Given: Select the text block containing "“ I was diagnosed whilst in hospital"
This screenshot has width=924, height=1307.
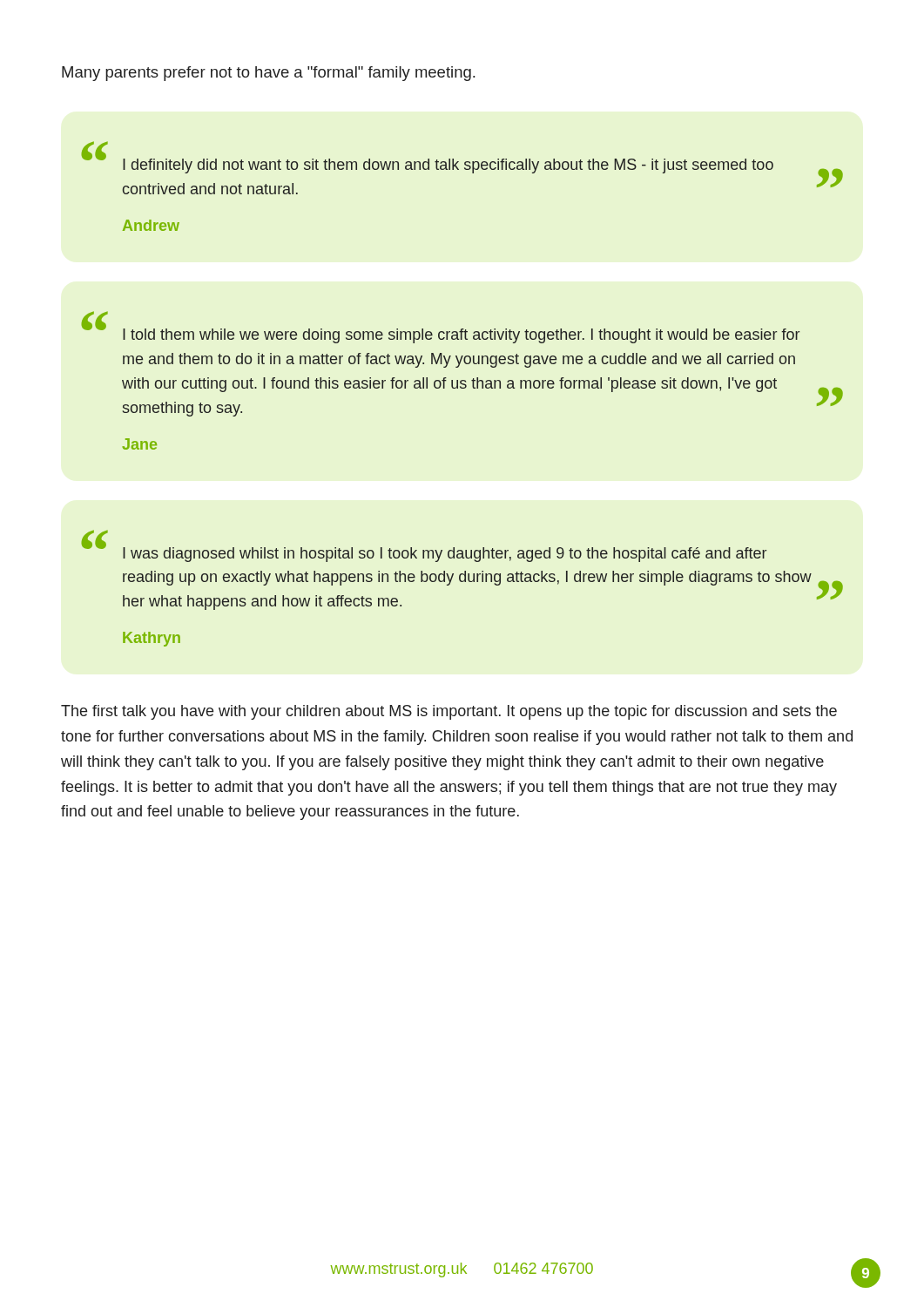Looking at the screenshot, I should (x=462, y=587).
